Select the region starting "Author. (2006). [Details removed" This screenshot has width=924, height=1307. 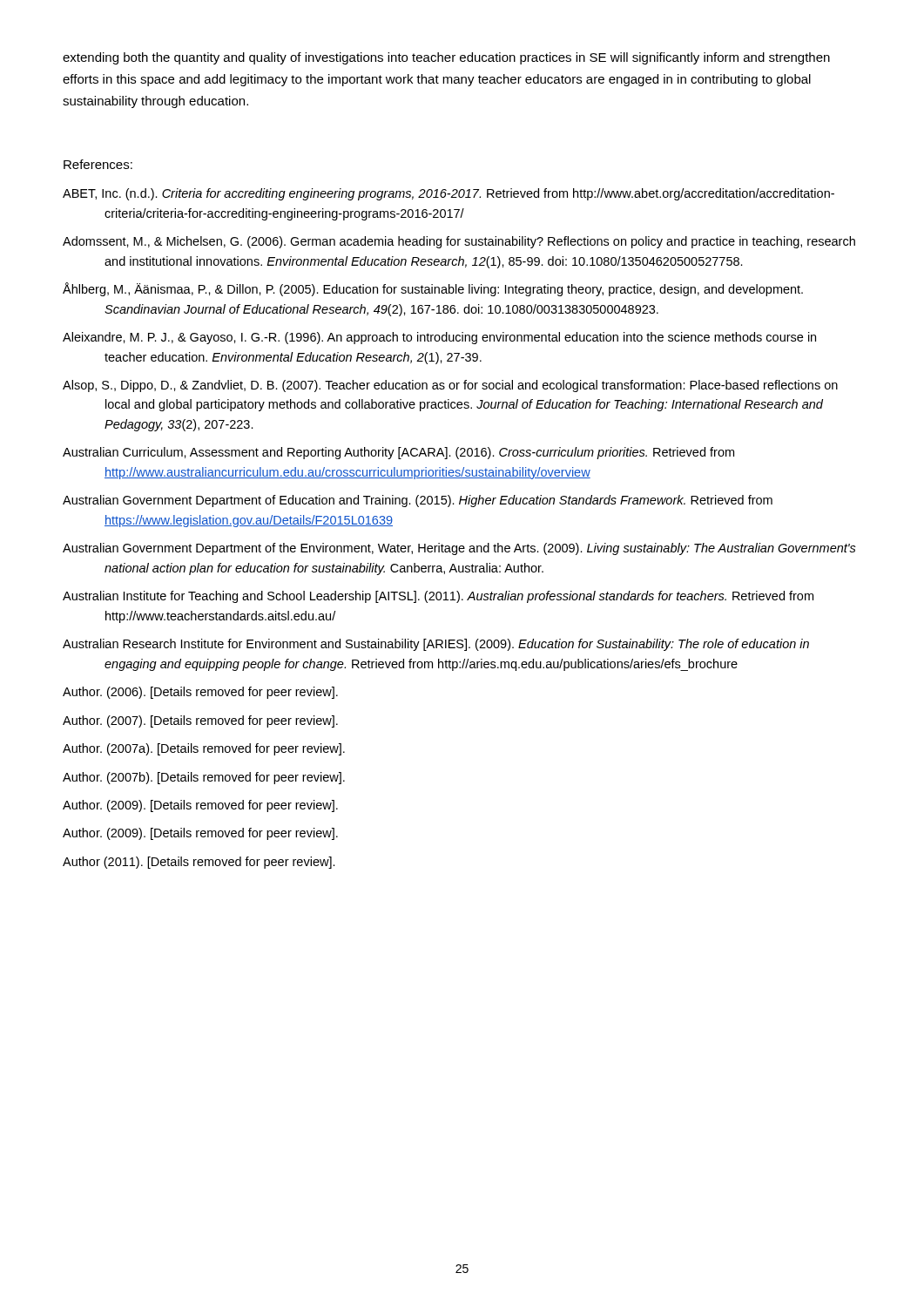coord(201,692)
